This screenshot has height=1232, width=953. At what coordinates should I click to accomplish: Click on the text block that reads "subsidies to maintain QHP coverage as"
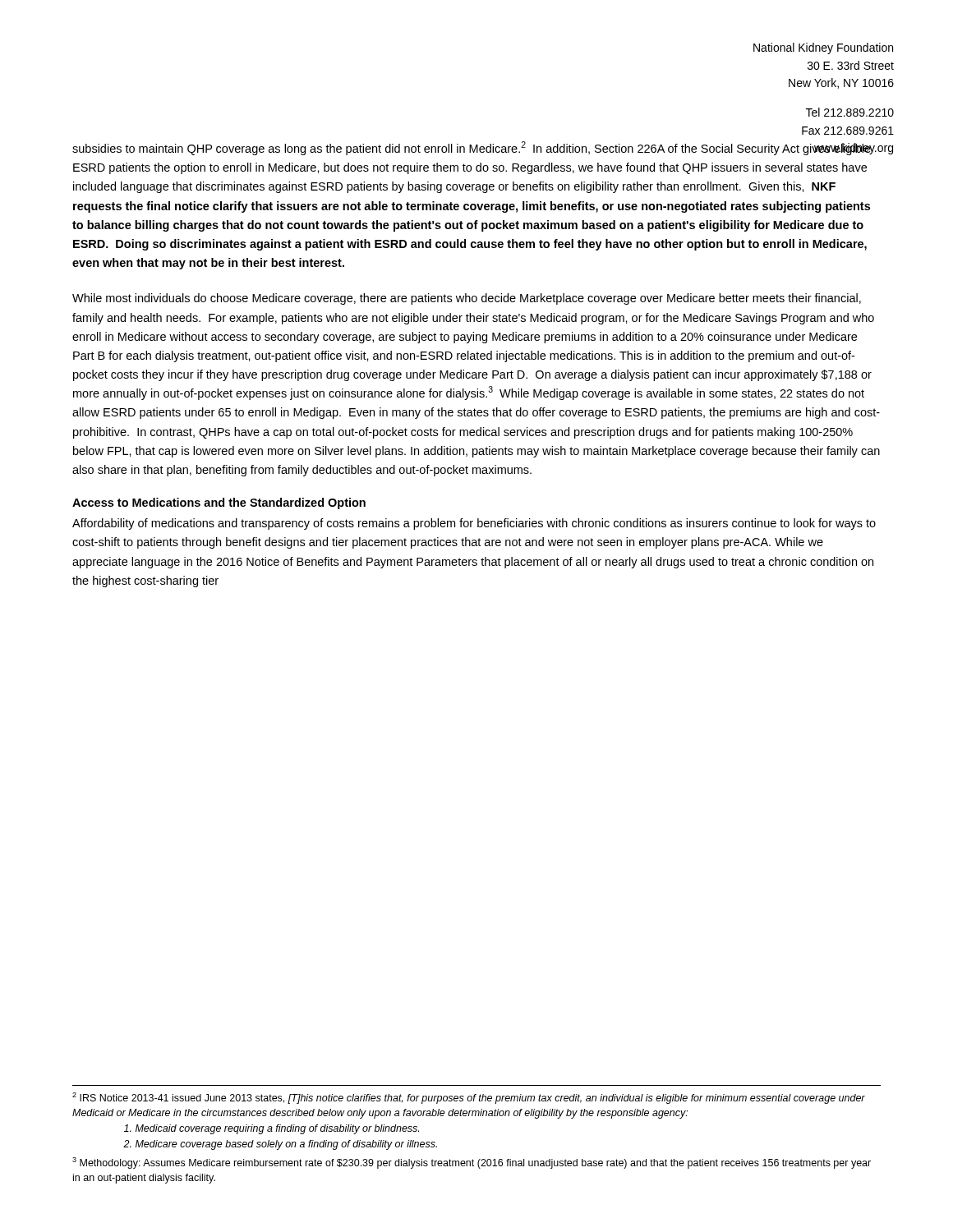[472, 205]
